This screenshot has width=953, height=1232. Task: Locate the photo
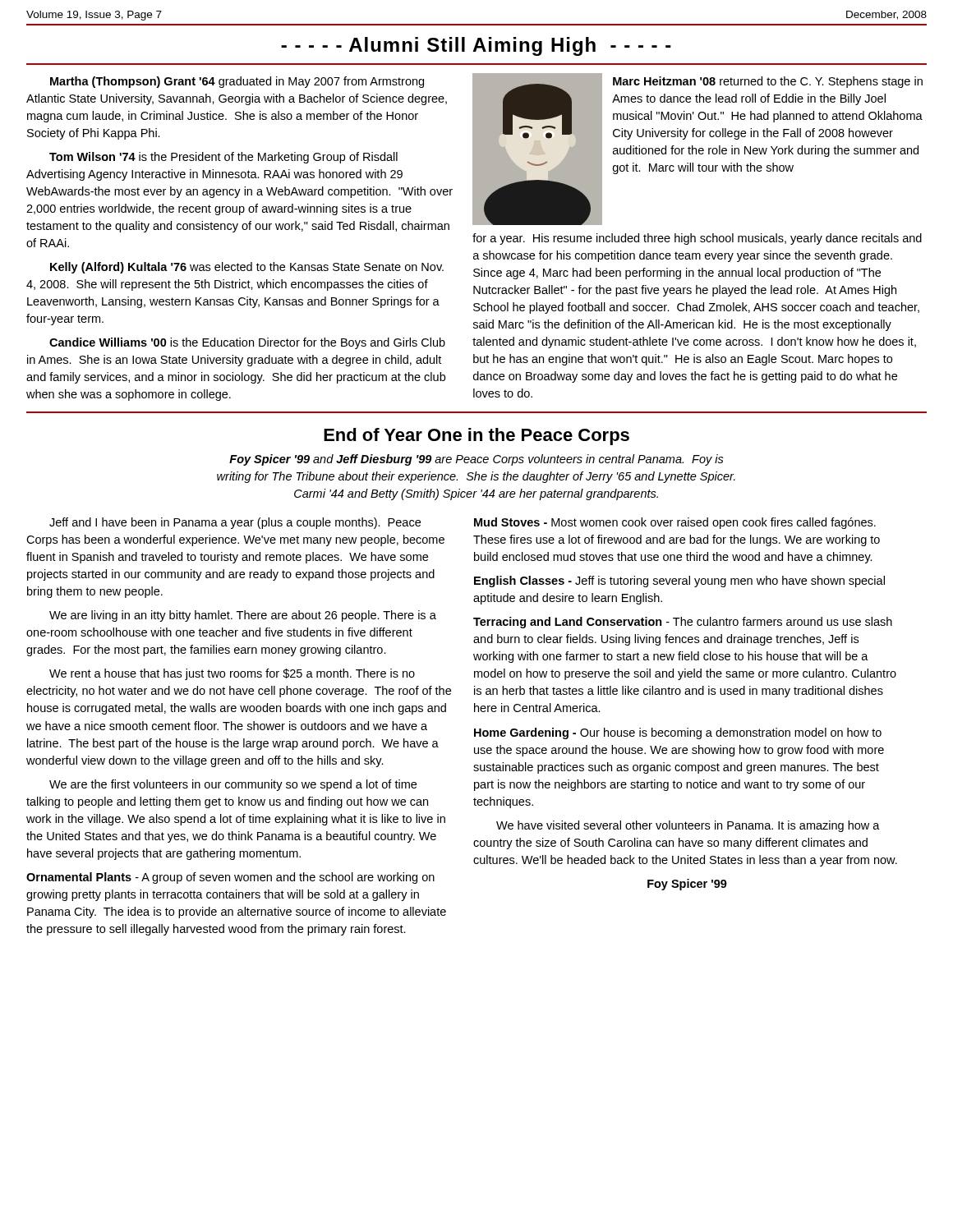(x=537, y=149)
